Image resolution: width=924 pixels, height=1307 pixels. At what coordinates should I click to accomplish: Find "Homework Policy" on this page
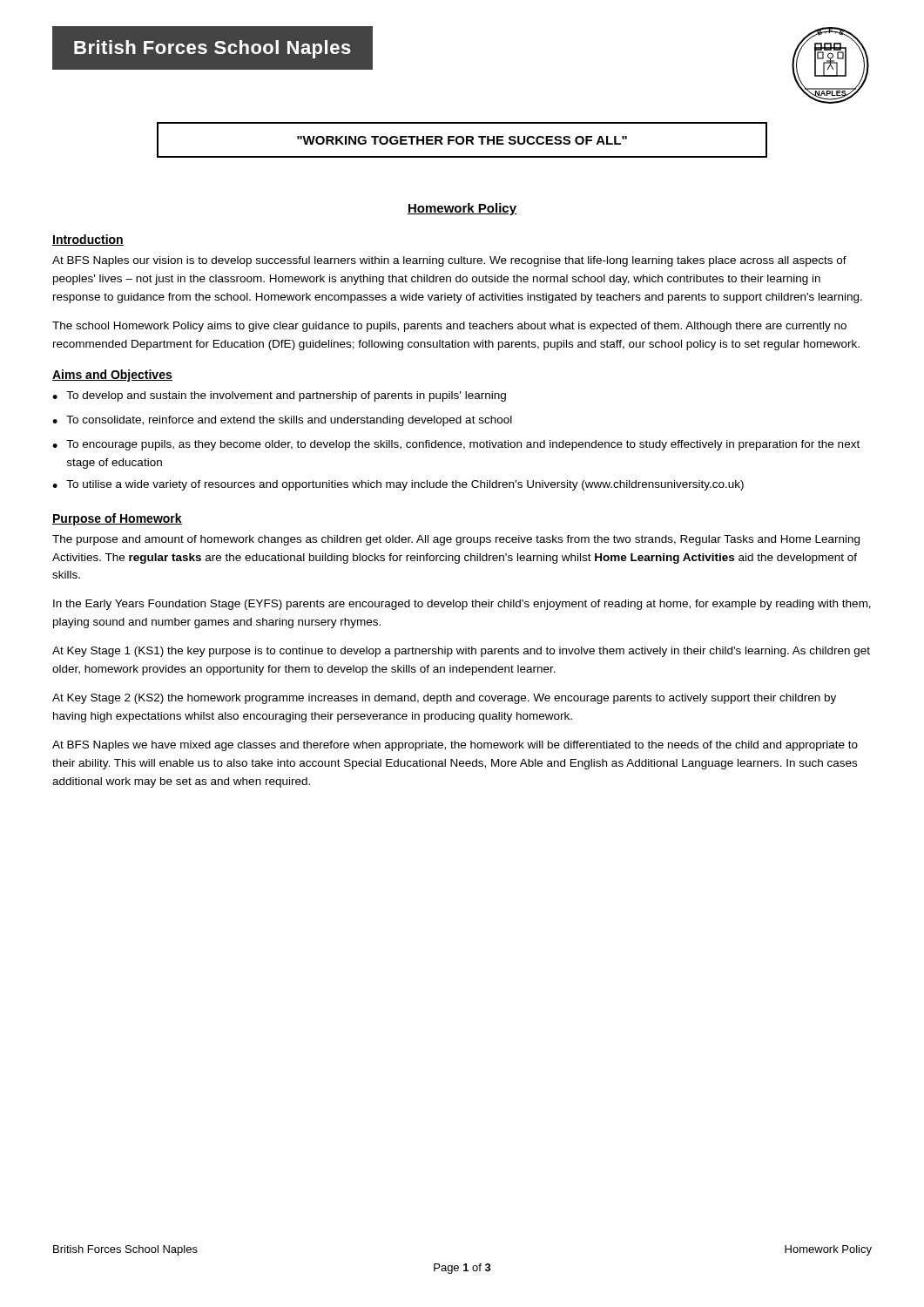click(x=462, y=208)
